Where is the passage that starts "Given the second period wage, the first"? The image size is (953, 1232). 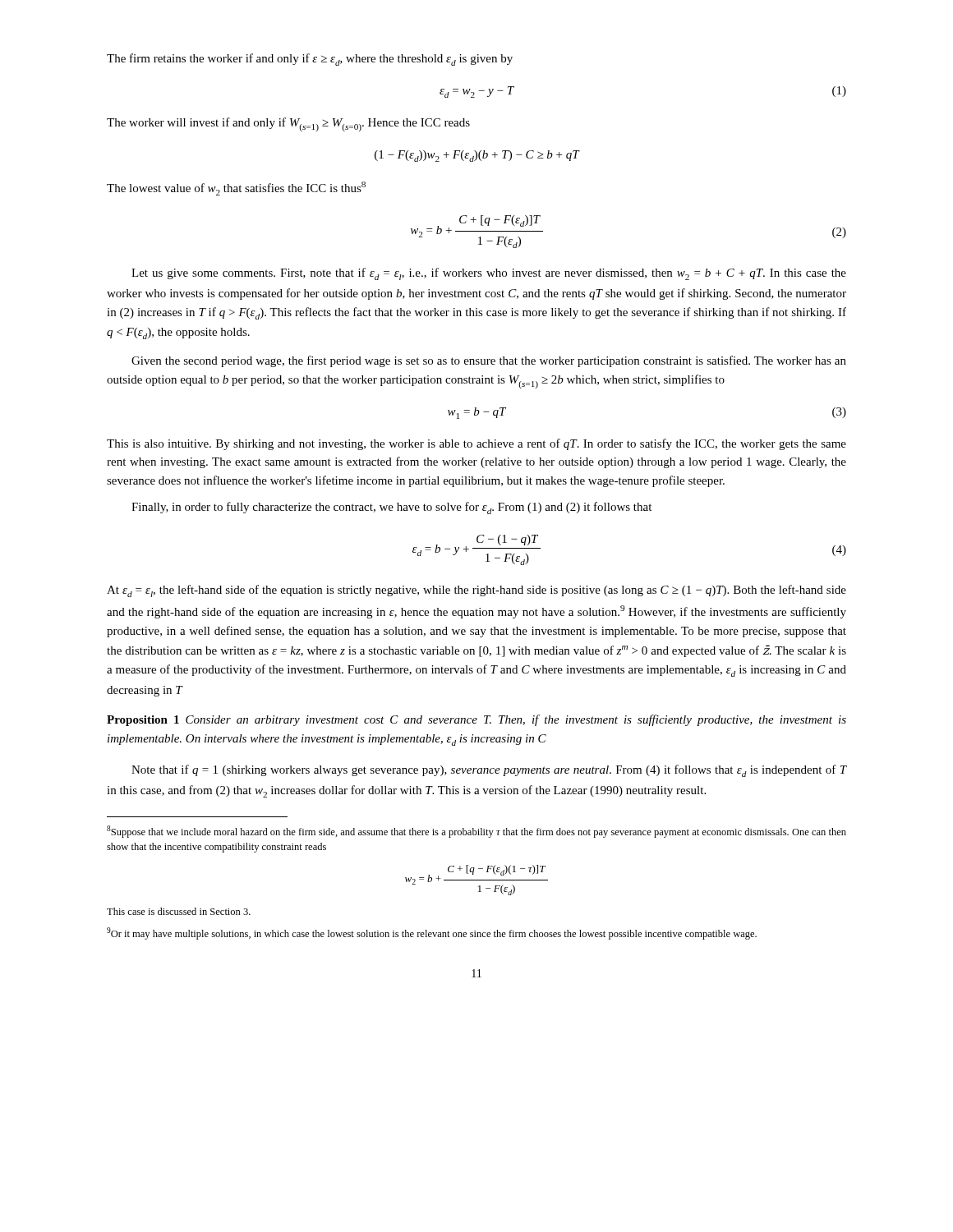pos(476,371)
